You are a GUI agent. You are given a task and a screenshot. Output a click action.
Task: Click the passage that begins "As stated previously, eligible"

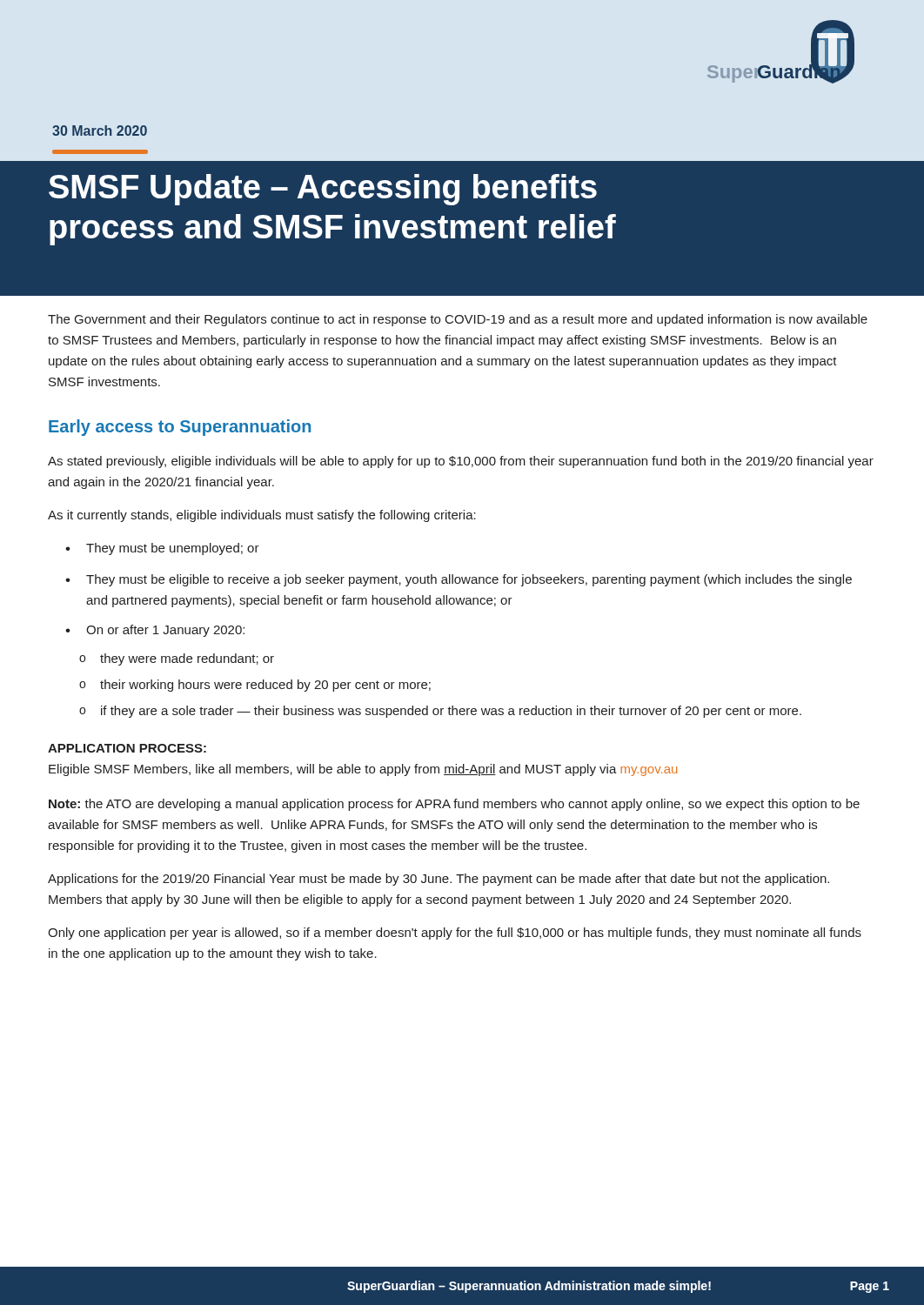tap(461, 471)
